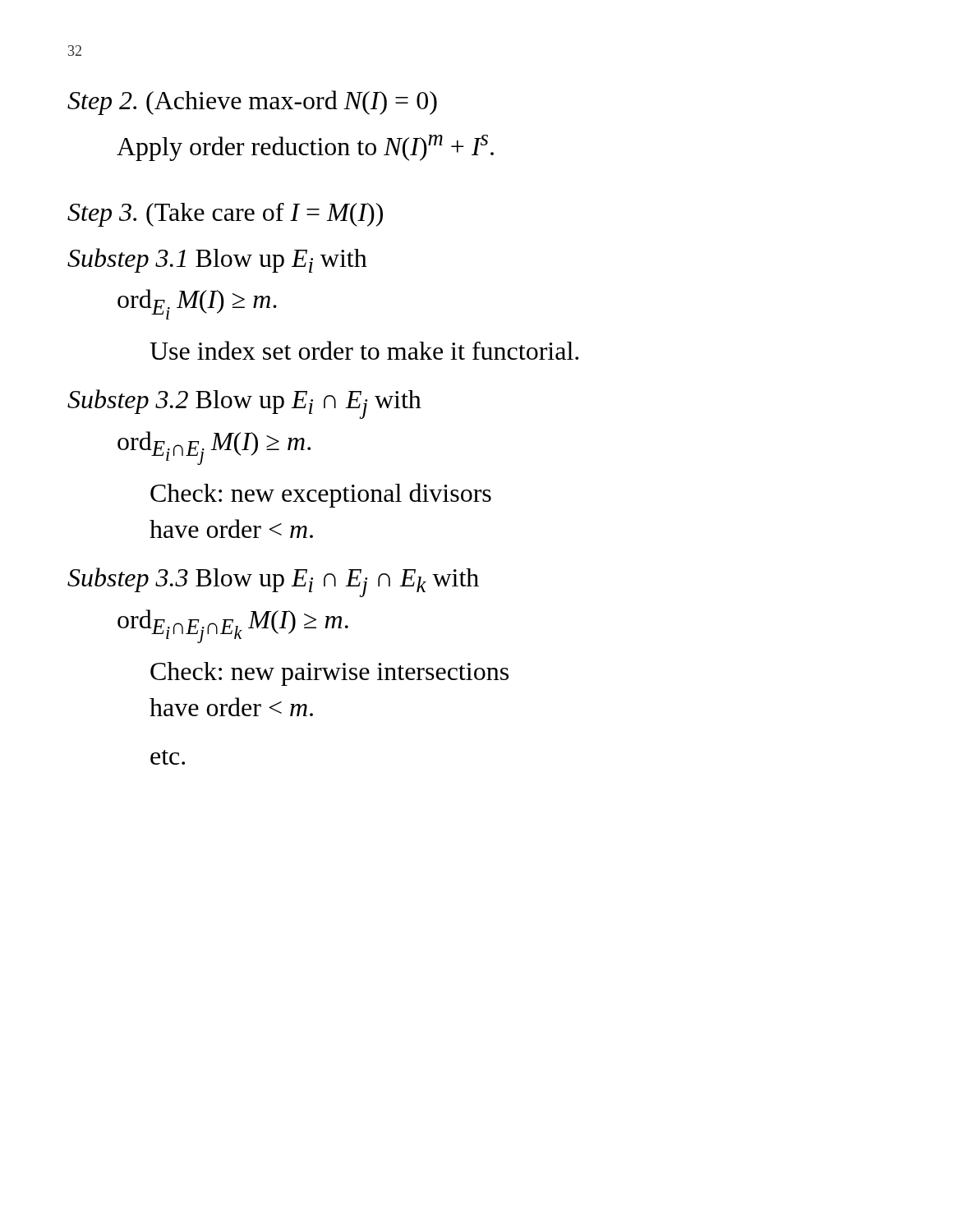953x1232 pixels.
Task: Locate the text starting "Apply order reduction to"
Action: (306, 143)
